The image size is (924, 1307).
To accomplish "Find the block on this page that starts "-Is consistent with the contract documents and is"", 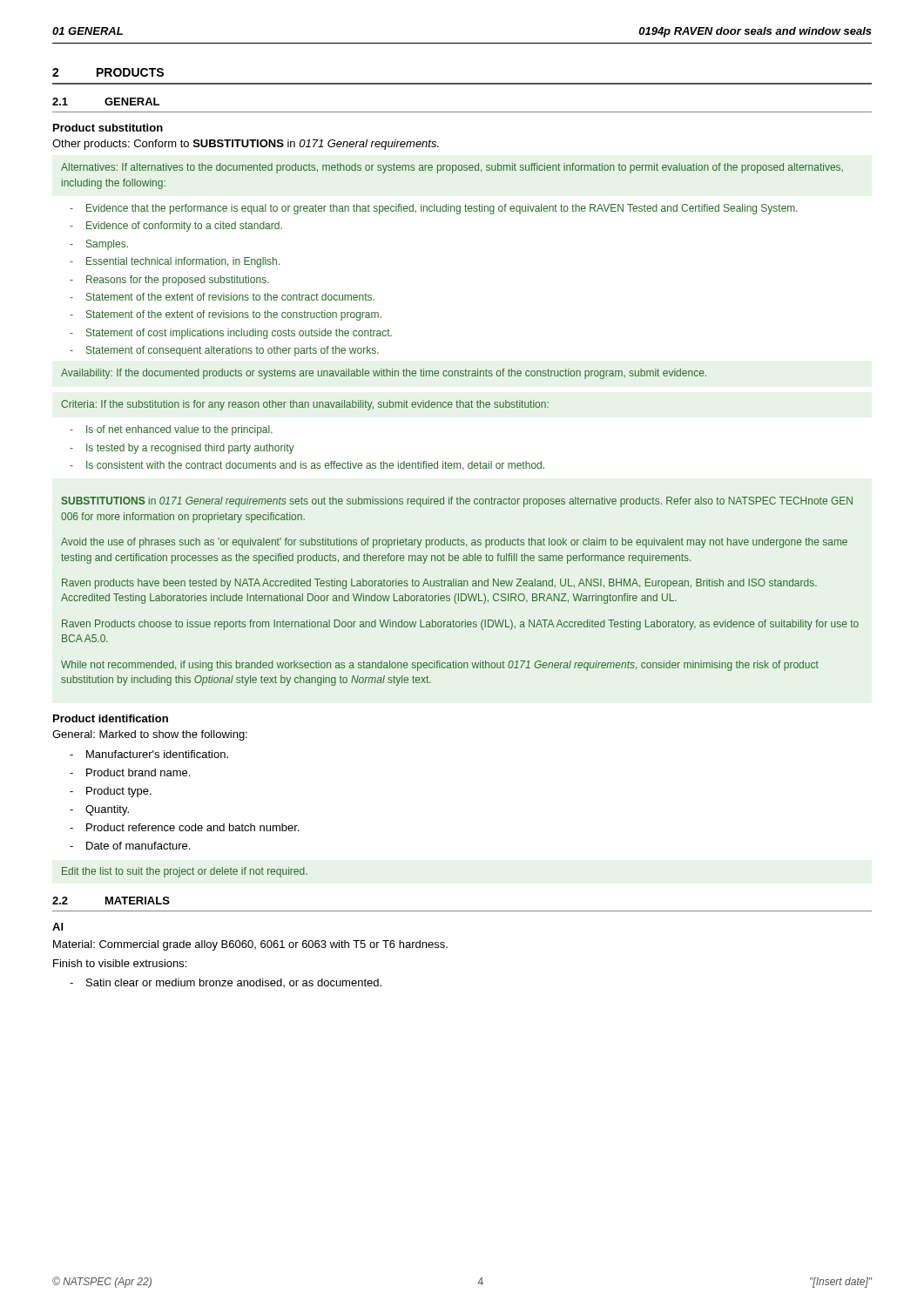I will point(307,466).
